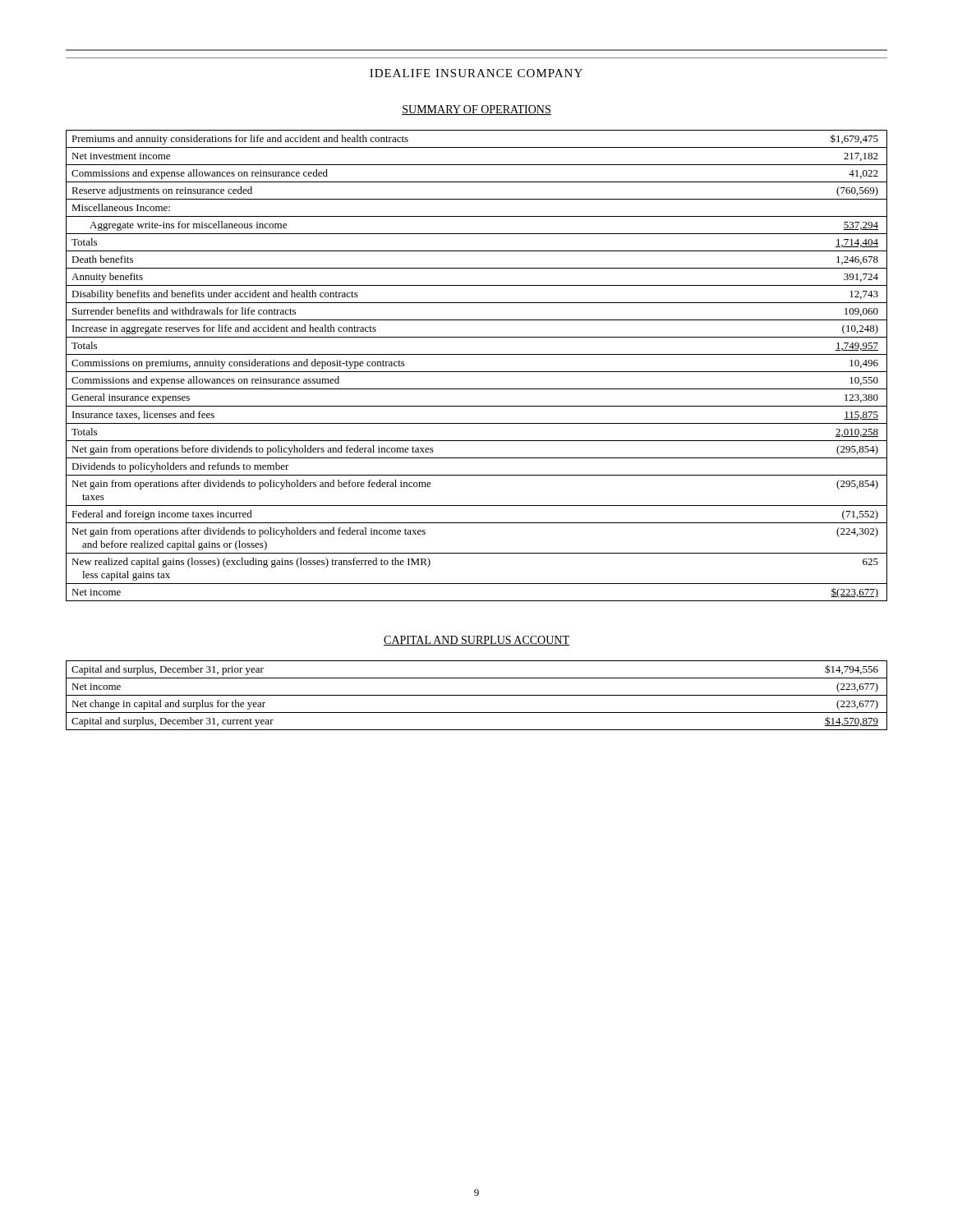
Task: Locate the table with the text "Net change in capital and"
Action: coord(476,695)
